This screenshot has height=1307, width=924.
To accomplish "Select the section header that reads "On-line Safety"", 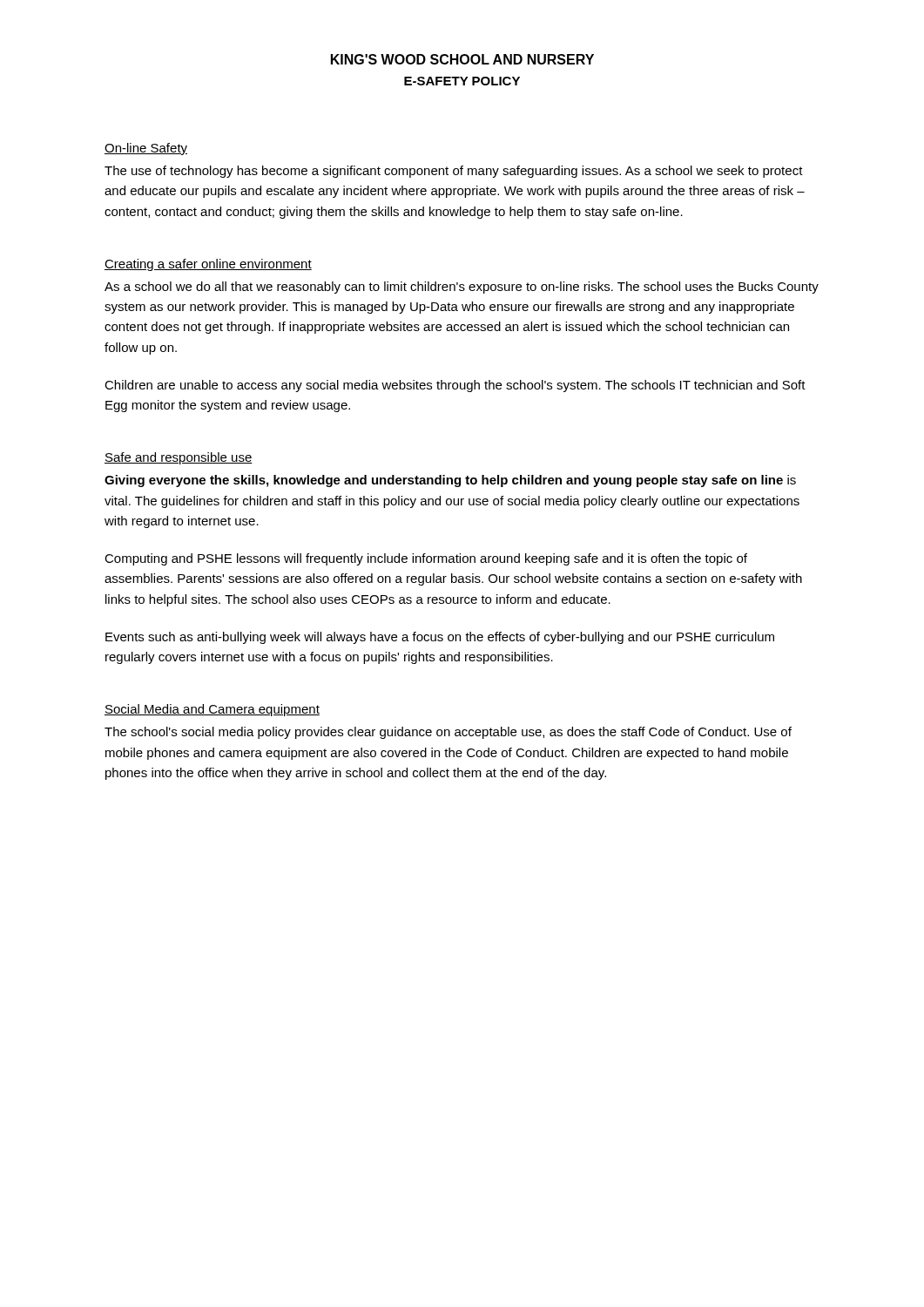I will (146, 148).
